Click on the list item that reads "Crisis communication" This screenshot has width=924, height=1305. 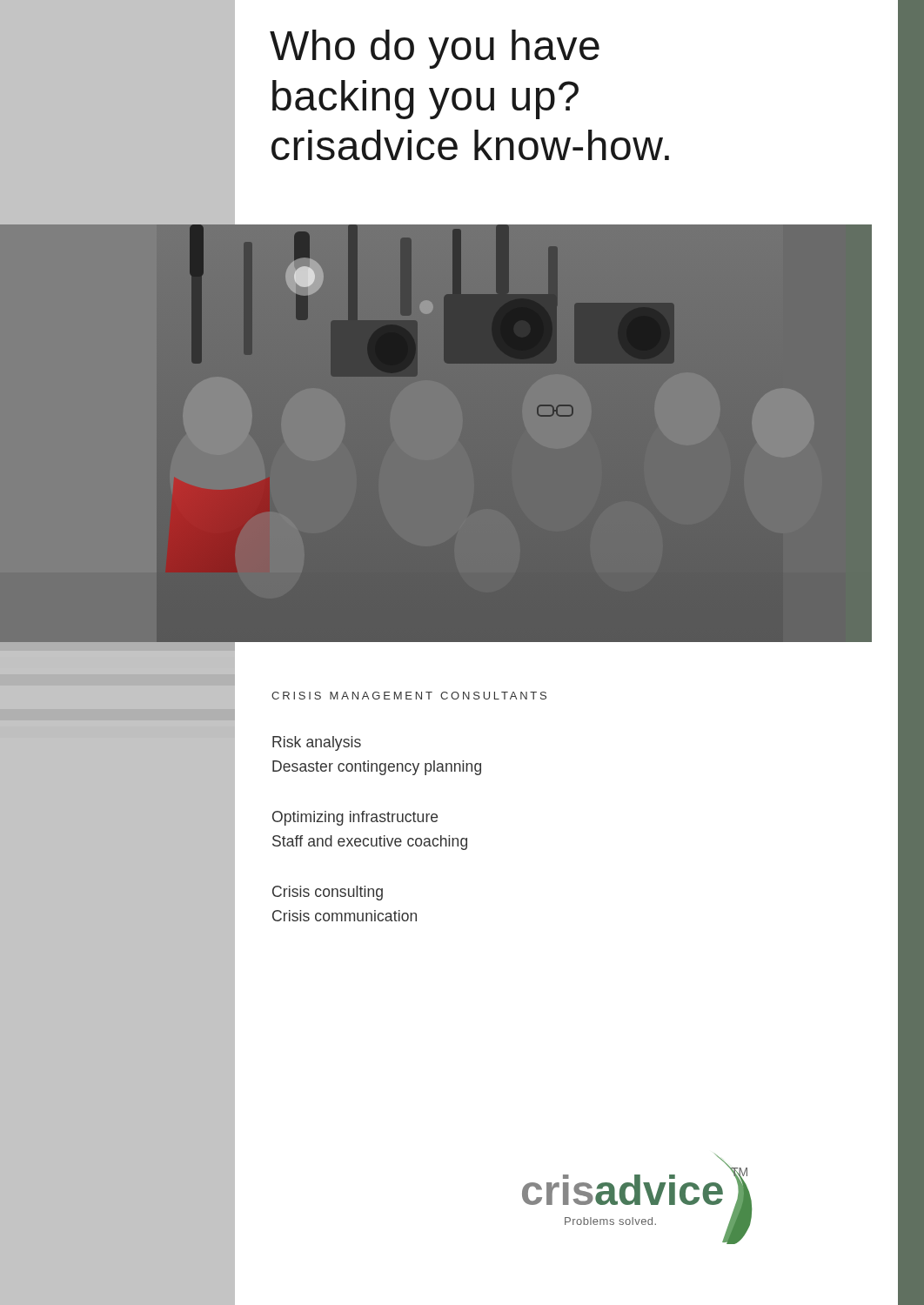pyautogui.click(x=345, y=916)
